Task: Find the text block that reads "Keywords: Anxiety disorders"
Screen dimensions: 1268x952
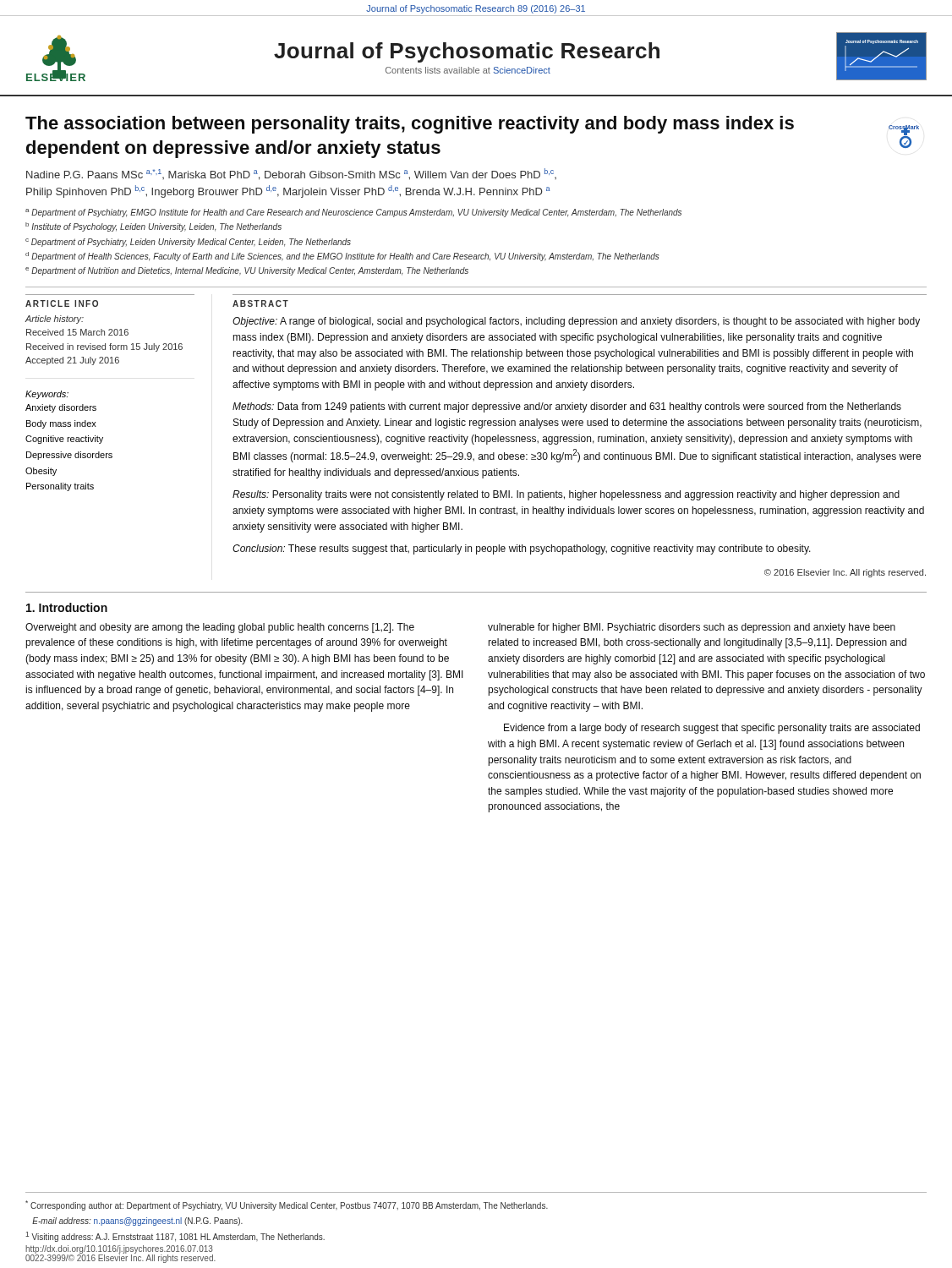Action: click(x=69, y=440)
